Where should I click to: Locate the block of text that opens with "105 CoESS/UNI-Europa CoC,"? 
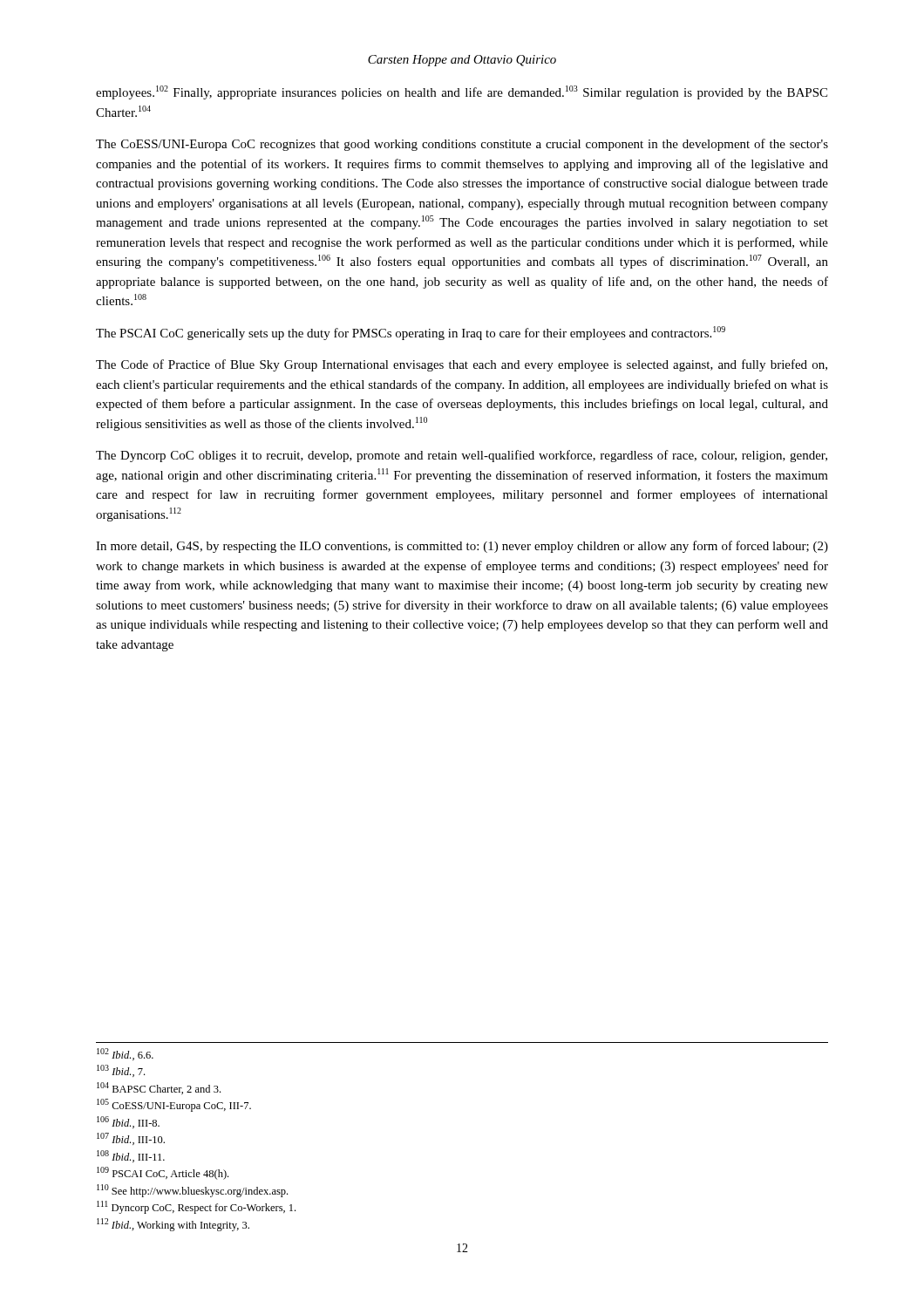[174, 1105]
